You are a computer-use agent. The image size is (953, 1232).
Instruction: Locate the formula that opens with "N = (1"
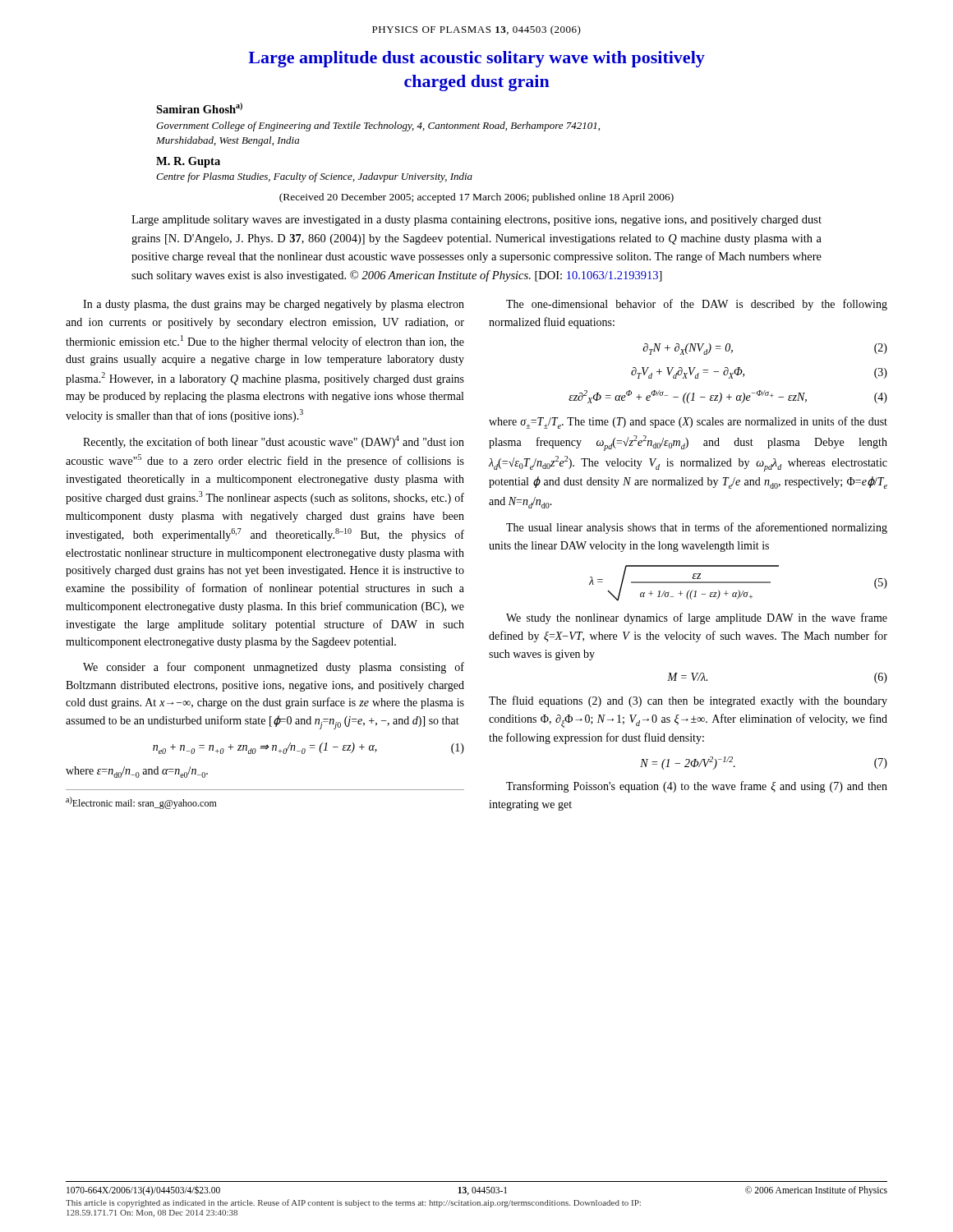pos(688,763)
